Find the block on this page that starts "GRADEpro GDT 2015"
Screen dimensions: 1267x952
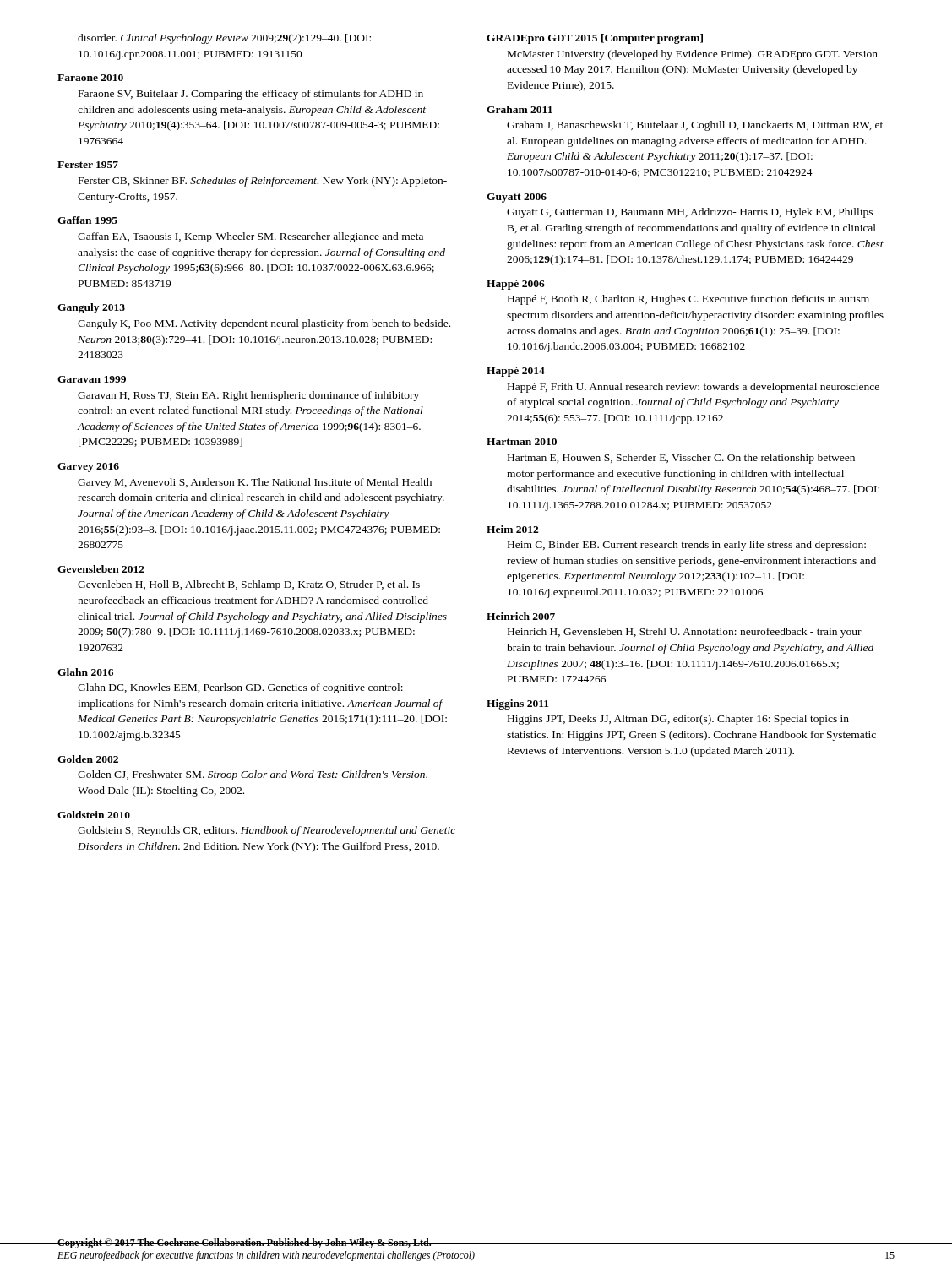686,62
